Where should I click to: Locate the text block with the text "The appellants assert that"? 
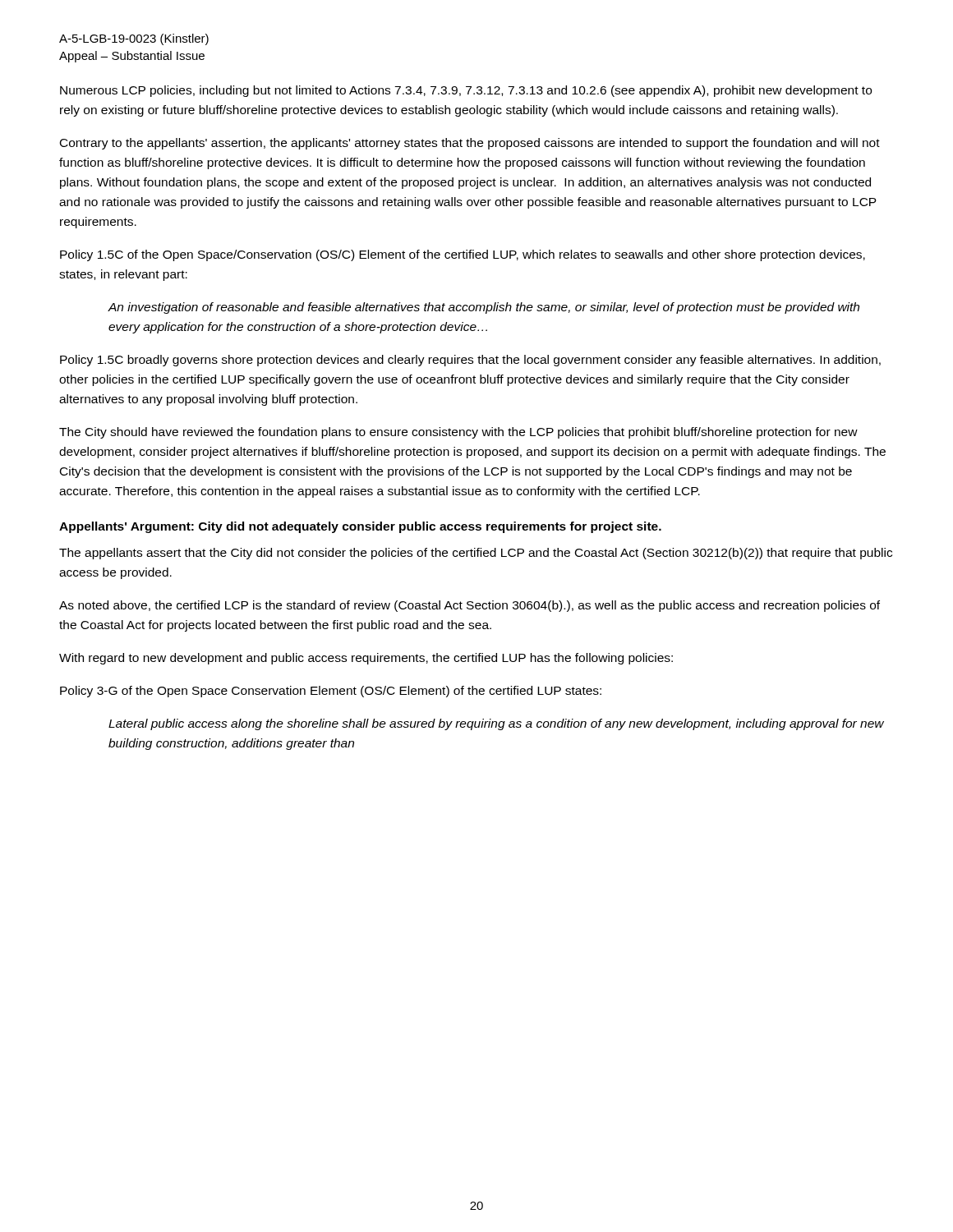pos(476,562)
